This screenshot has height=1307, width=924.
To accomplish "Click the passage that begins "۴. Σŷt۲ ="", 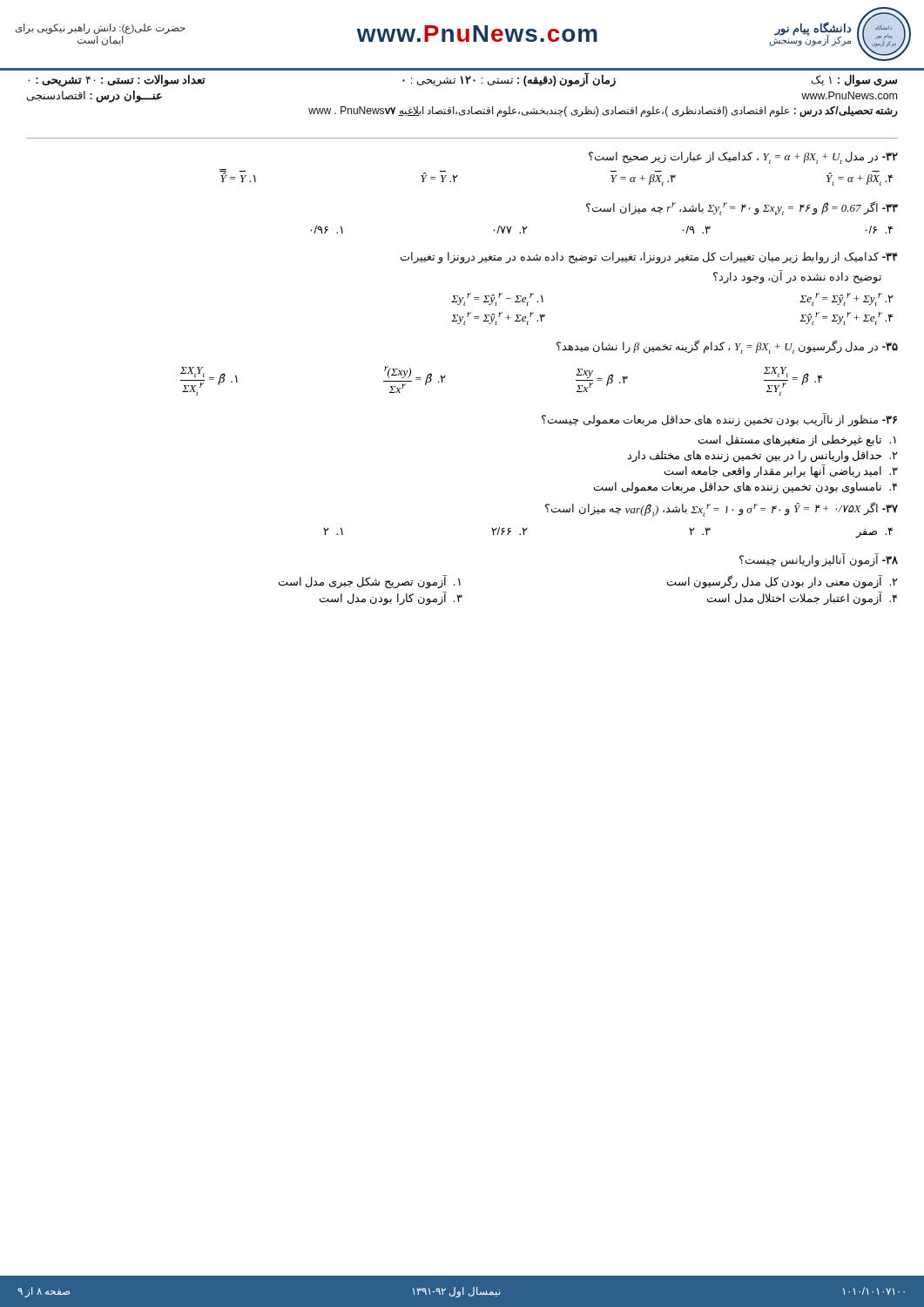I will coord(847,318).
